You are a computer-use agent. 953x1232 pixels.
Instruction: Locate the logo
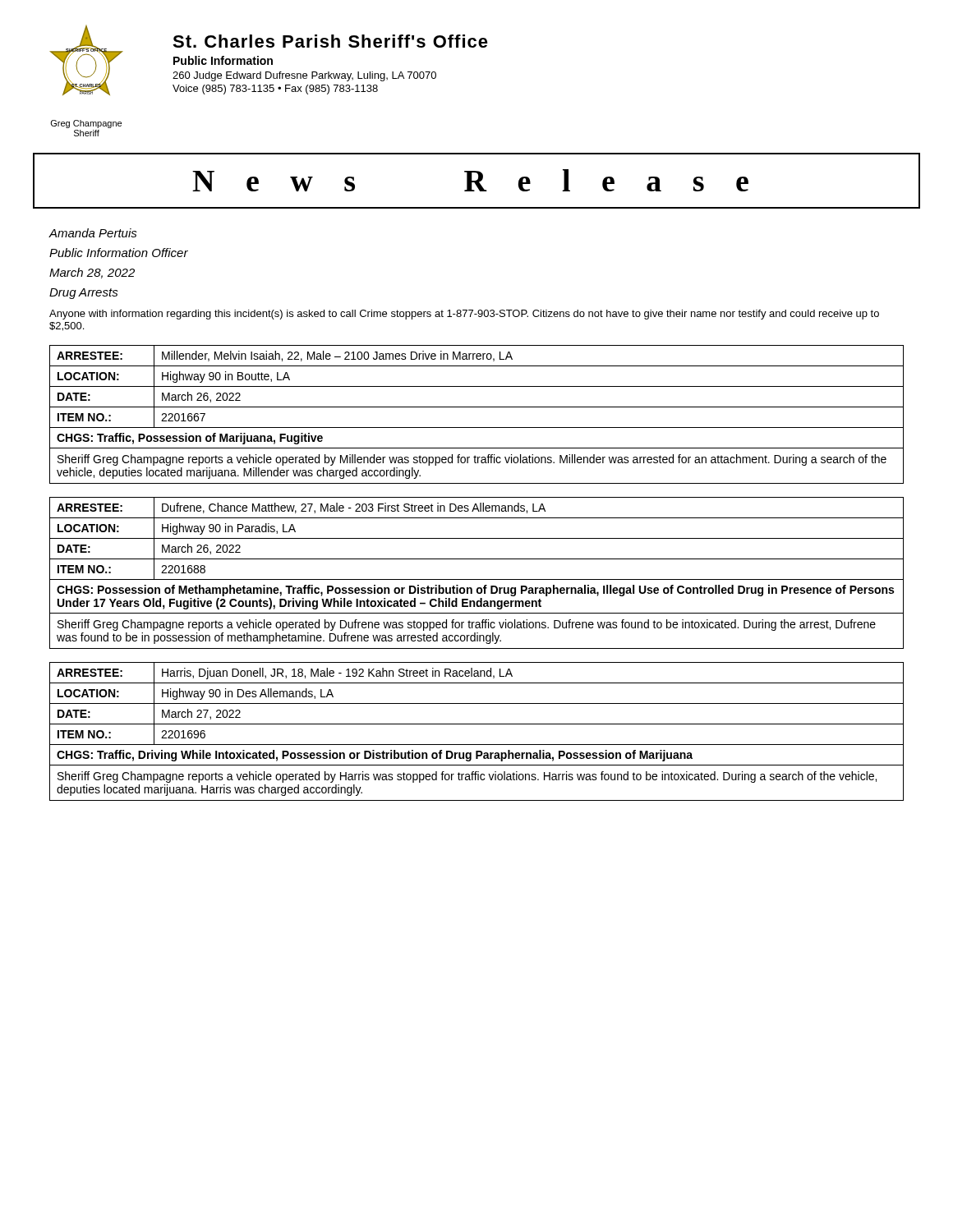click(86, 81)
